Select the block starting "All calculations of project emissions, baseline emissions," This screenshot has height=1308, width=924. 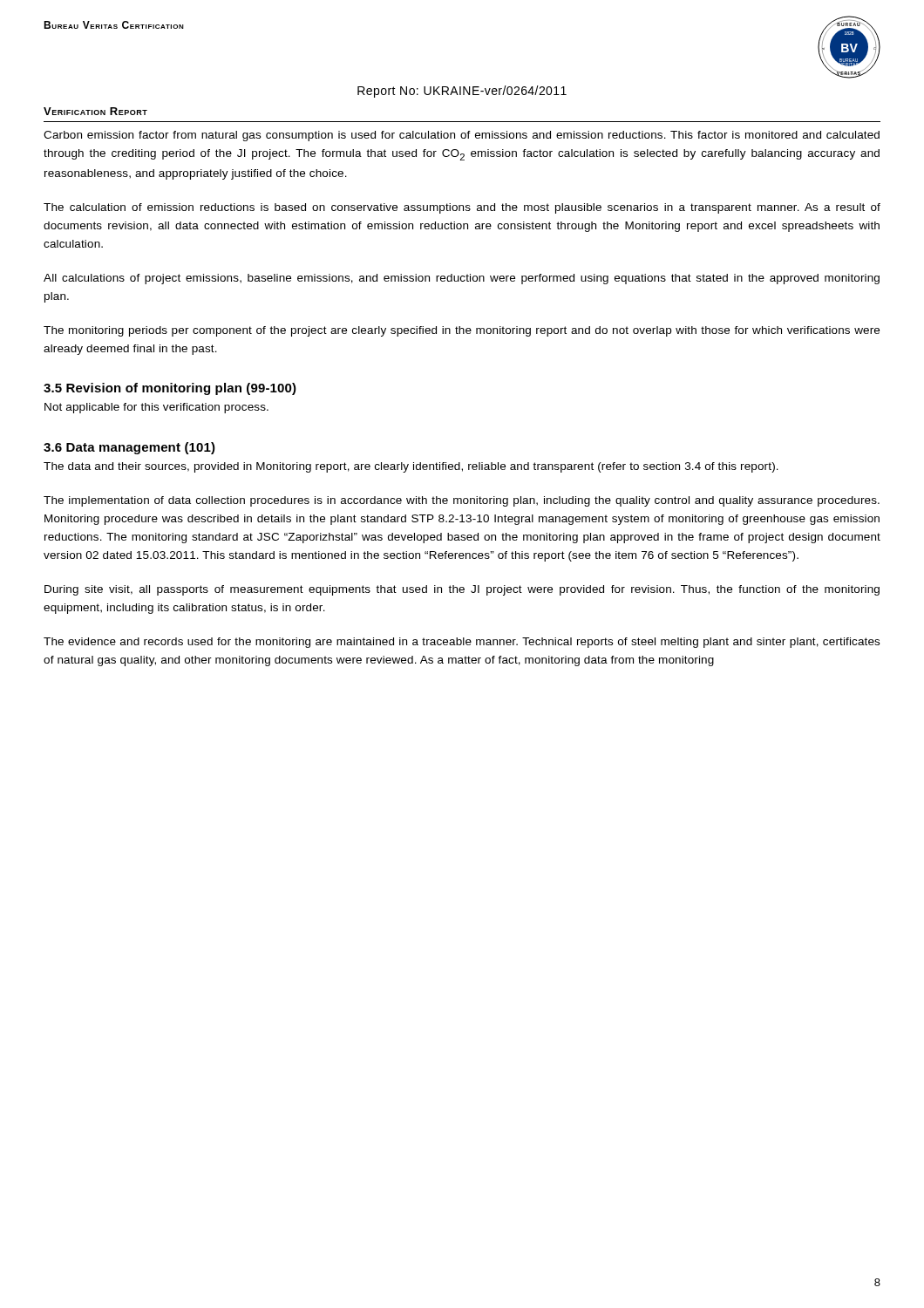[x=462, y=287]
